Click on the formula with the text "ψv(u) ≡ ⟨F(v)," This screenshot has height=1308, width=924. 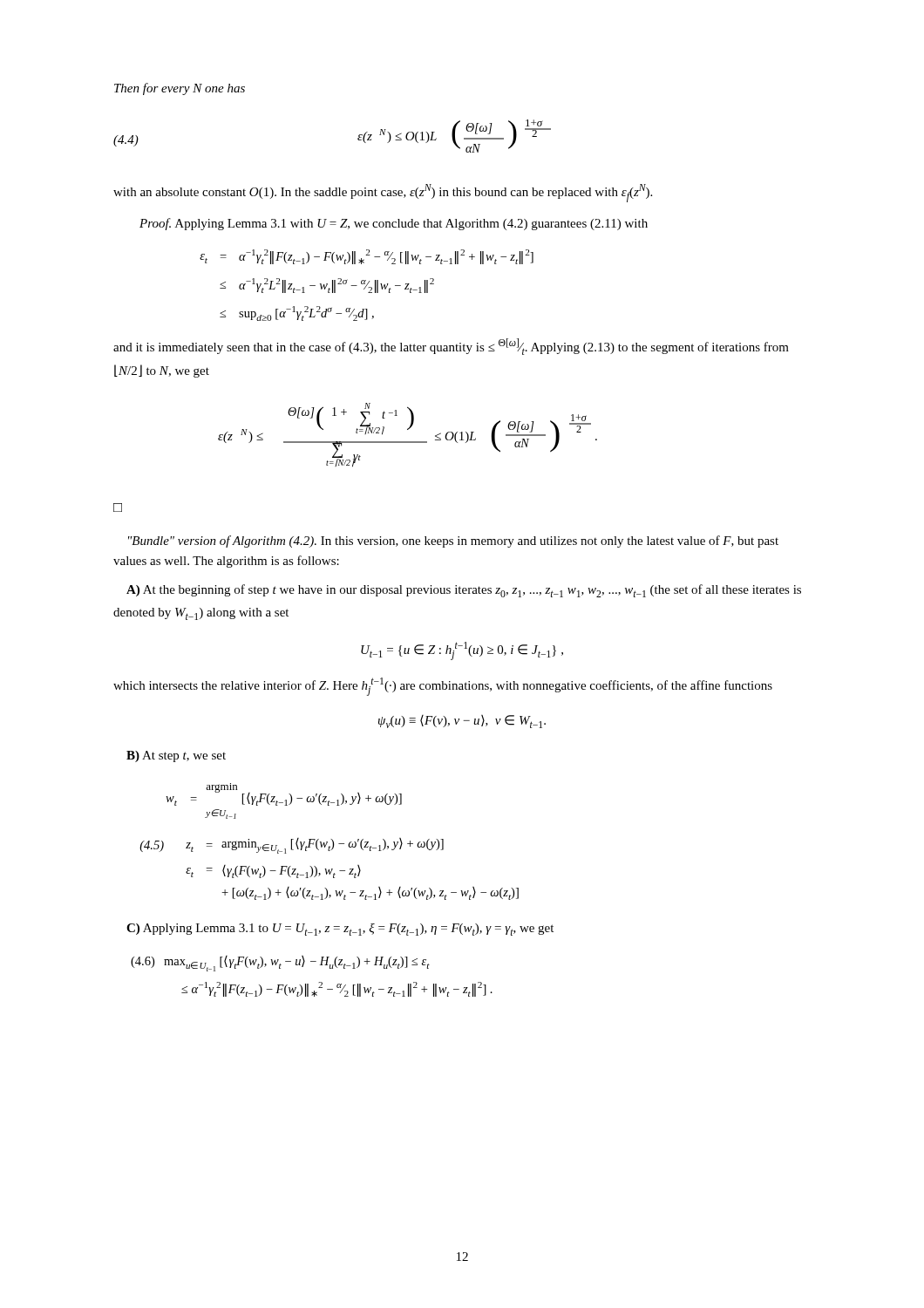point(462,722)
